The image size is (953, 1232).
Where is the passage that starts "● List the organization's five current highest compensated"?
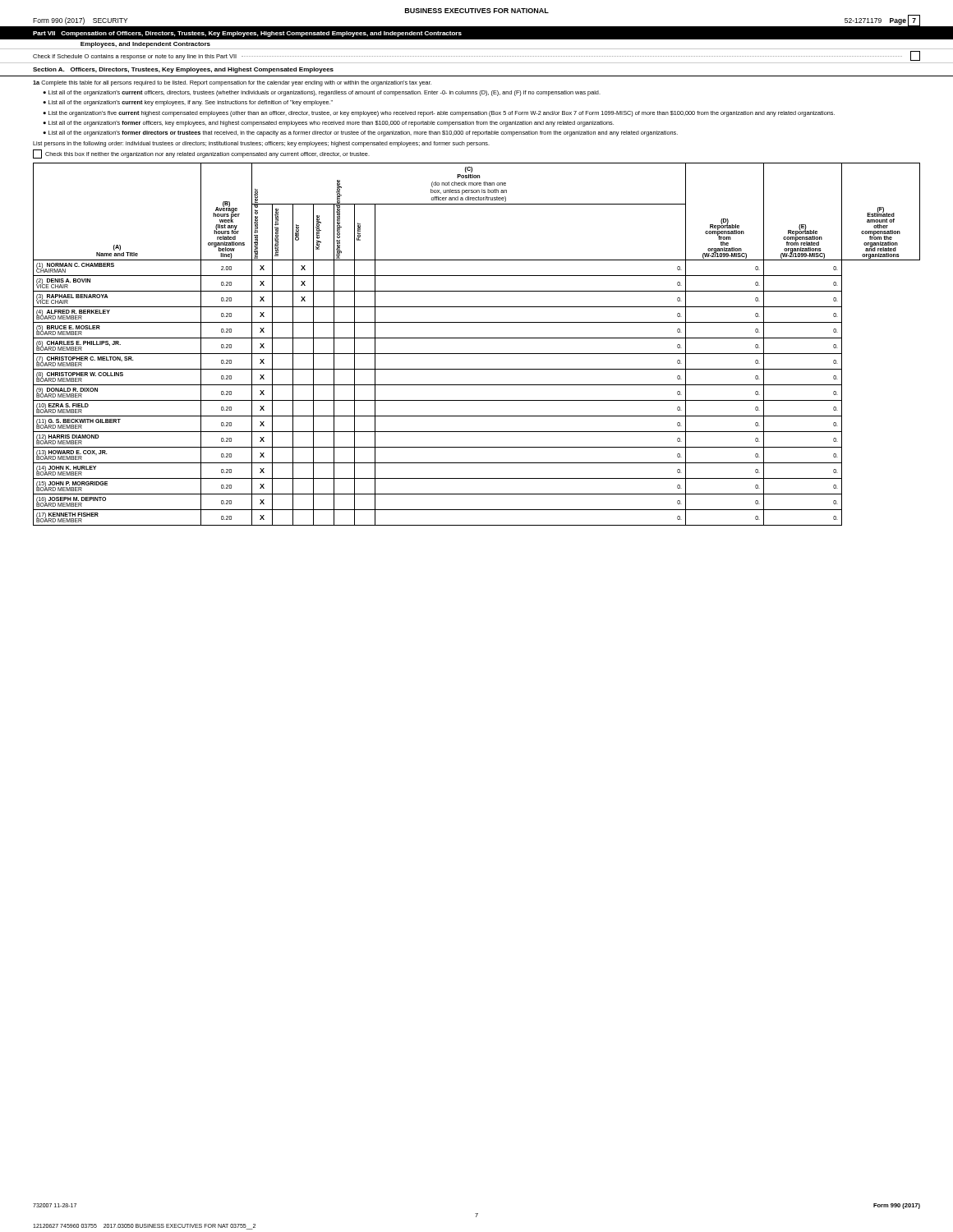439,113
